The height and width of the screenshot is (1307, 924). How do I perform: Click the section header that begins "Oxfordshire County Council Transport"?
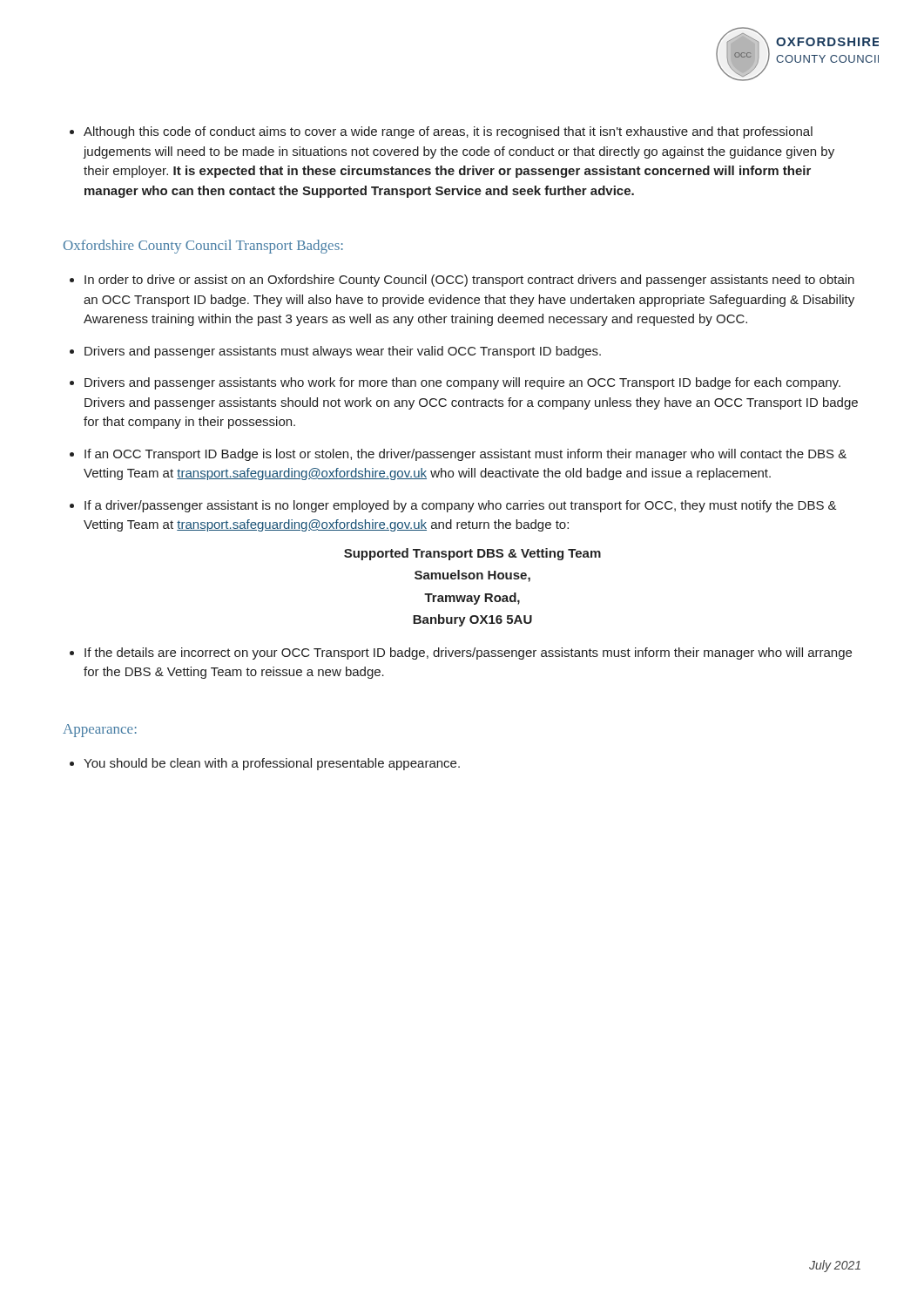203,245
